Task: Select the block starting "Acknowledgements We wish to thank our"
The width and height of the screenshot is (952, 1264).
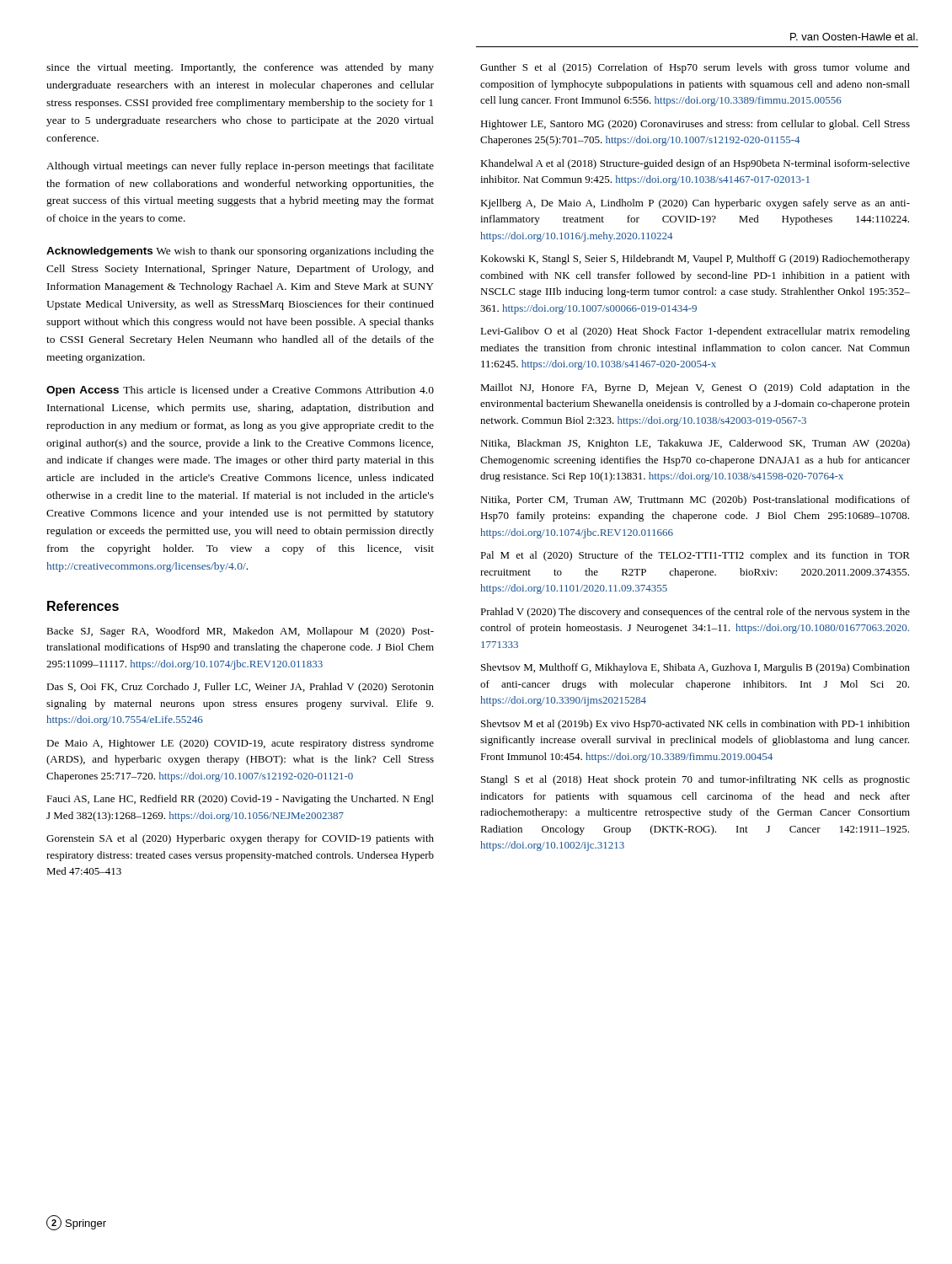Action: tap(240, 304)
